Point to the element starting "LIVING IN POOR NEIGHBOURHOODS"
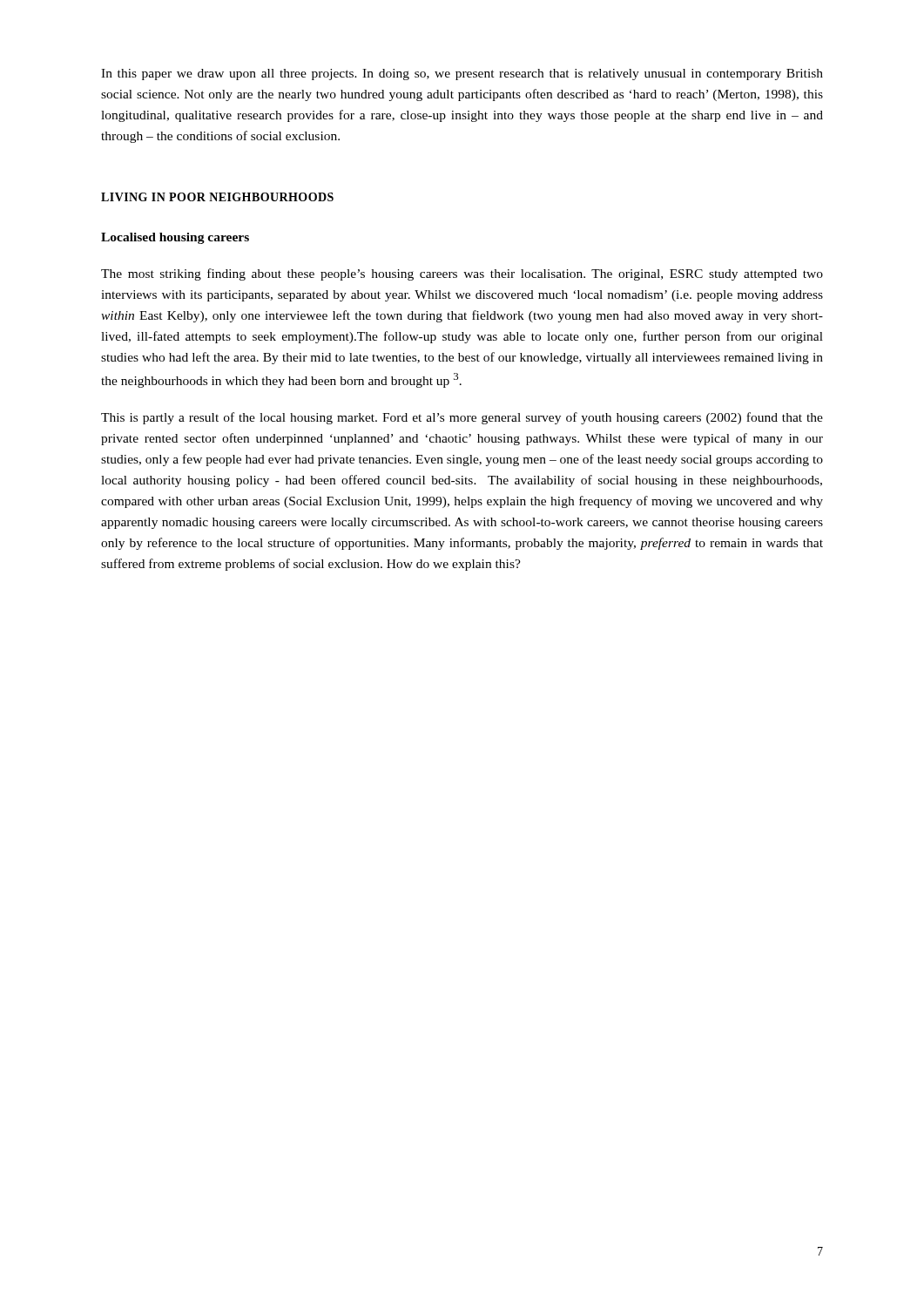The image size is (924, 1307). [x=218, y=197]
